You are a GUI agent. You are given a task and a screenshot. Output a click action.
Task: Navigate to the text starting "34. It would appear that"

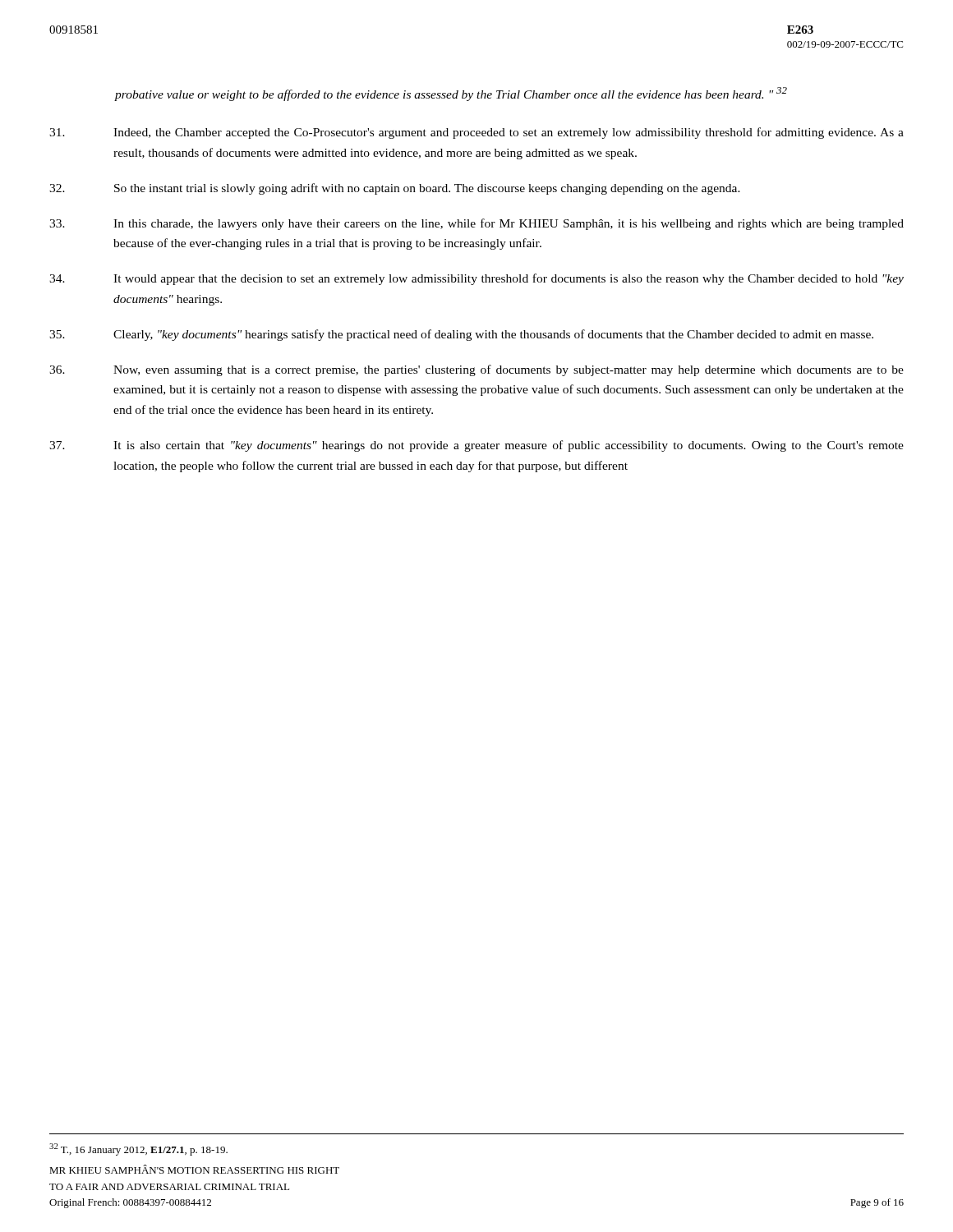coord(476,289)
